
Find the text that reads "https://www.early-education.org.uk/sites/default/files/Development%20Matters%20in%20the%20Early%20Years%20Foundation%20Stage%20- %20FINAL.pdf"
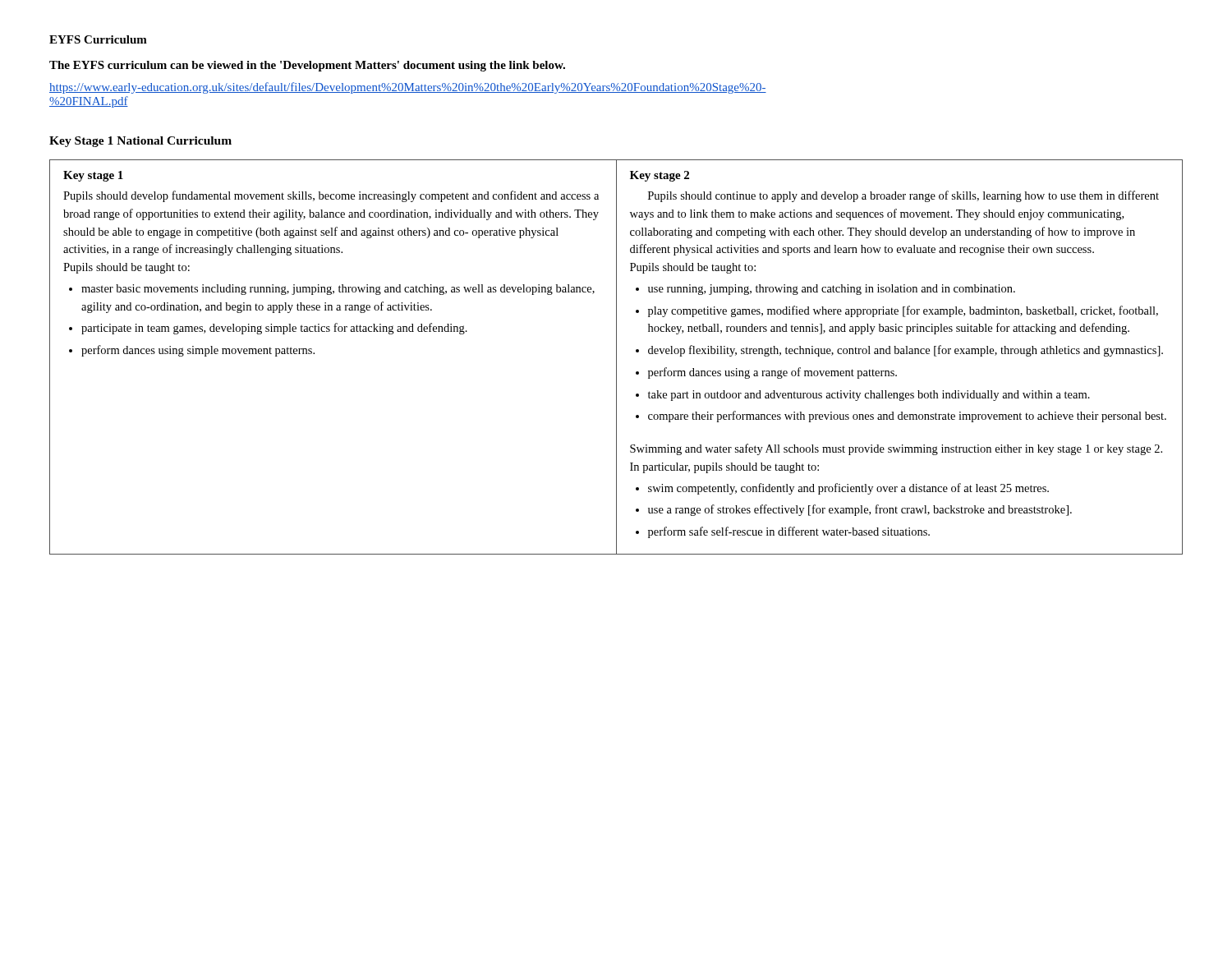(408, 94)
